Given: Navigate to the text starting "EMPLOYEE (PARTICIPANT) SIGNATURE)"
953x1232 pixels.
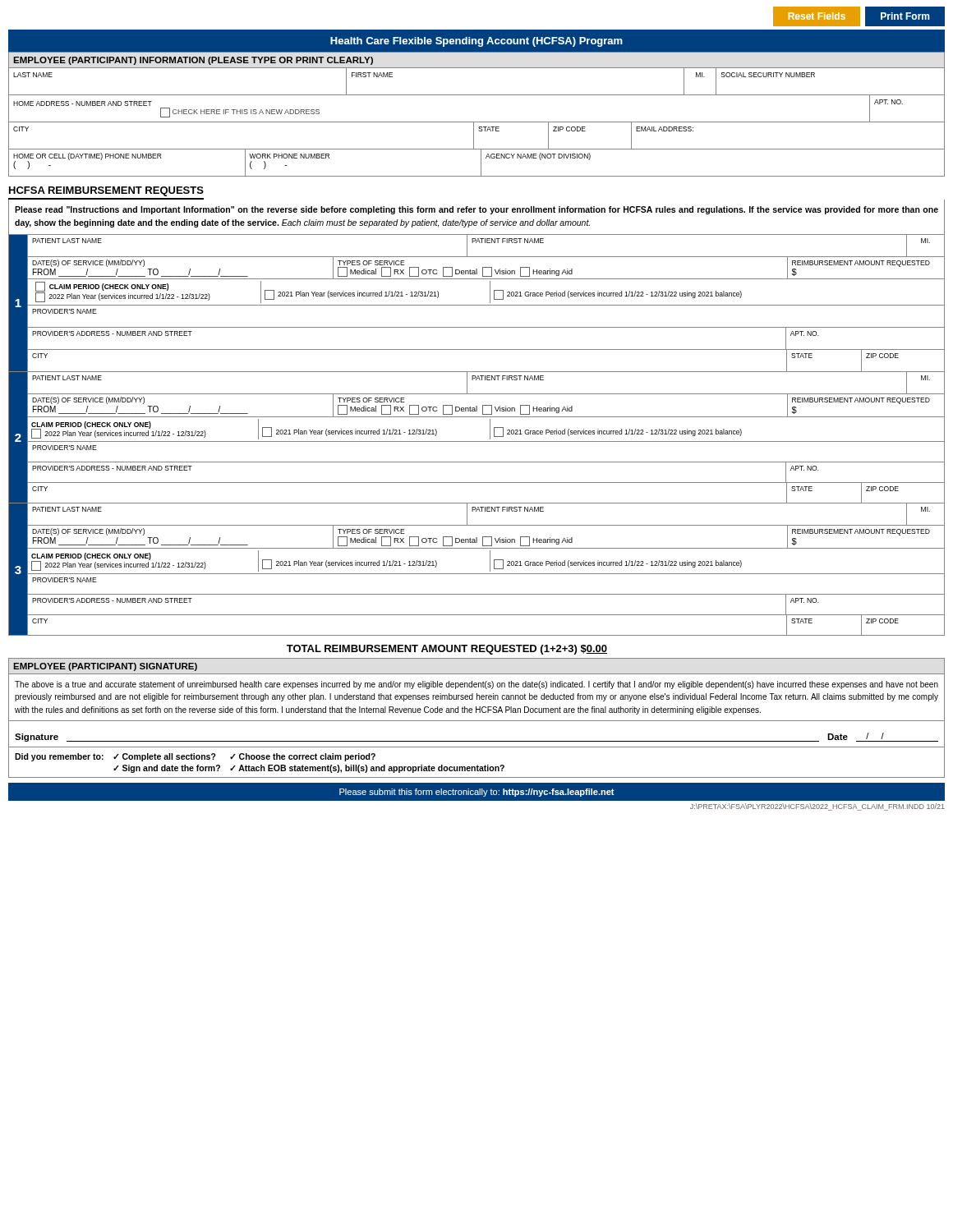Looking at the screenshot, I should [x=105, y=666].
